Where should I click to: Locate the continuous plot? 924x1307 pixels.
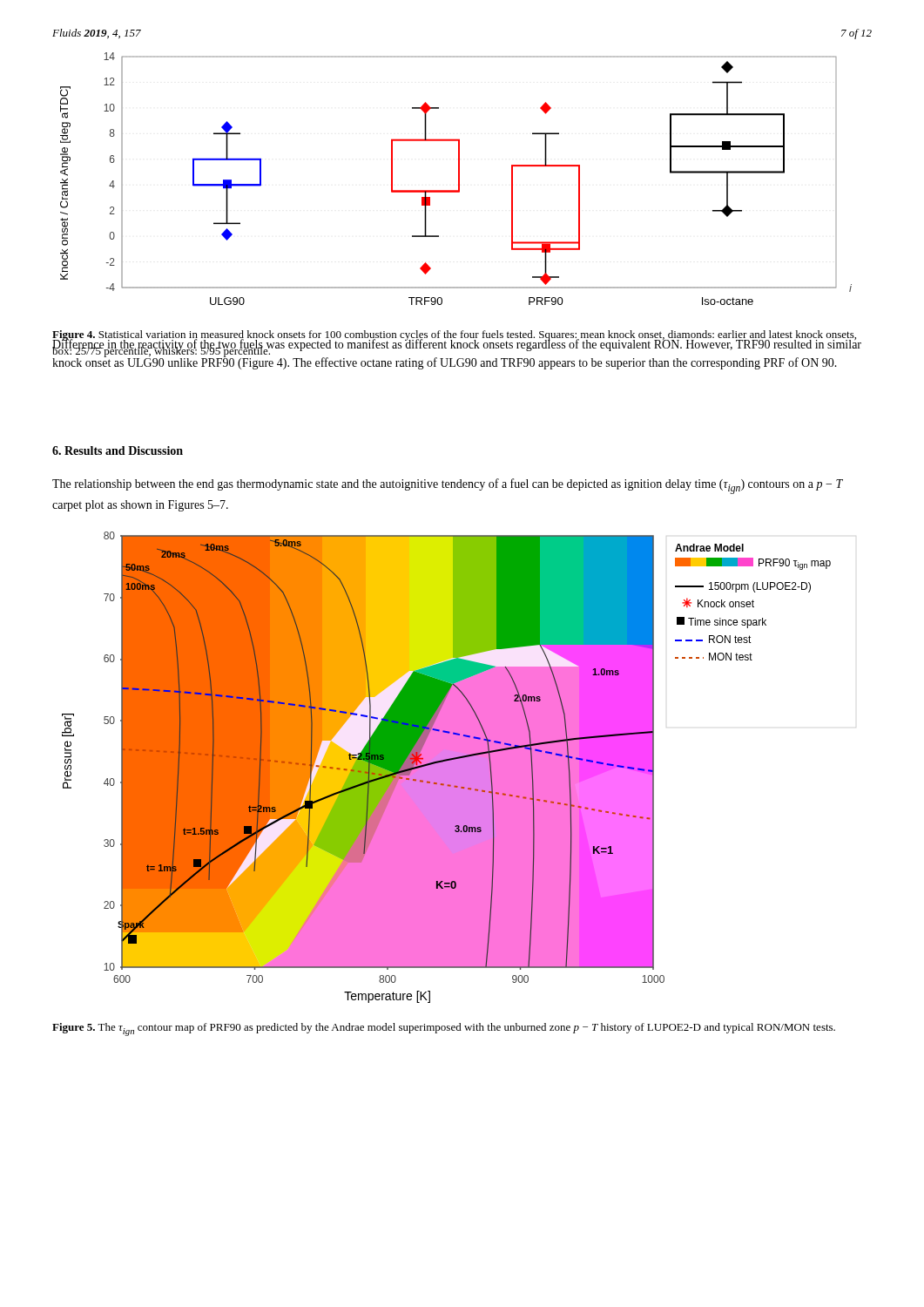(x=462, y=780)
